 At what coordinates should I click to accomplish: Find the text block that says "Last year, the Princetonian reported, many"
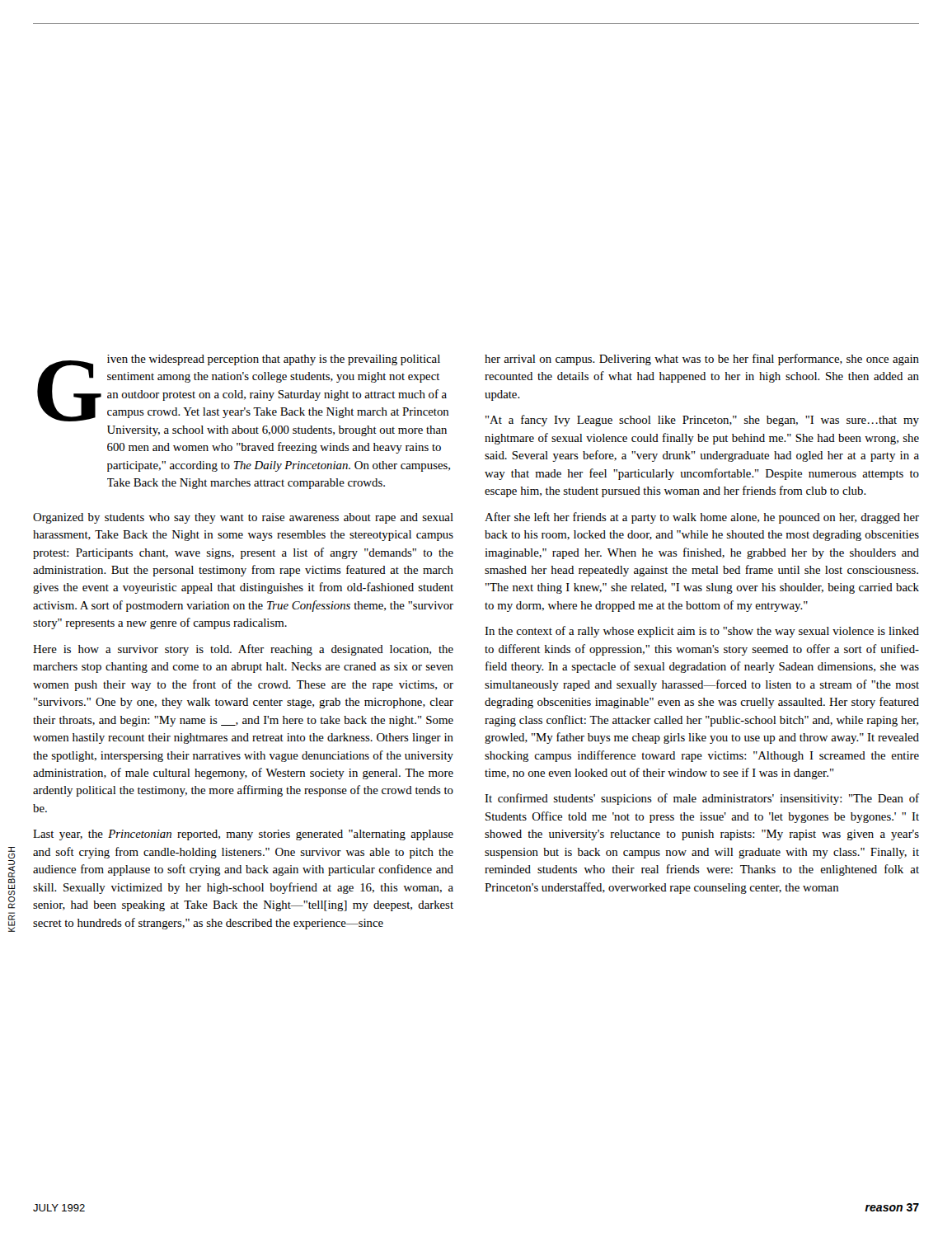pyautogui.click(x=243, y=880)
